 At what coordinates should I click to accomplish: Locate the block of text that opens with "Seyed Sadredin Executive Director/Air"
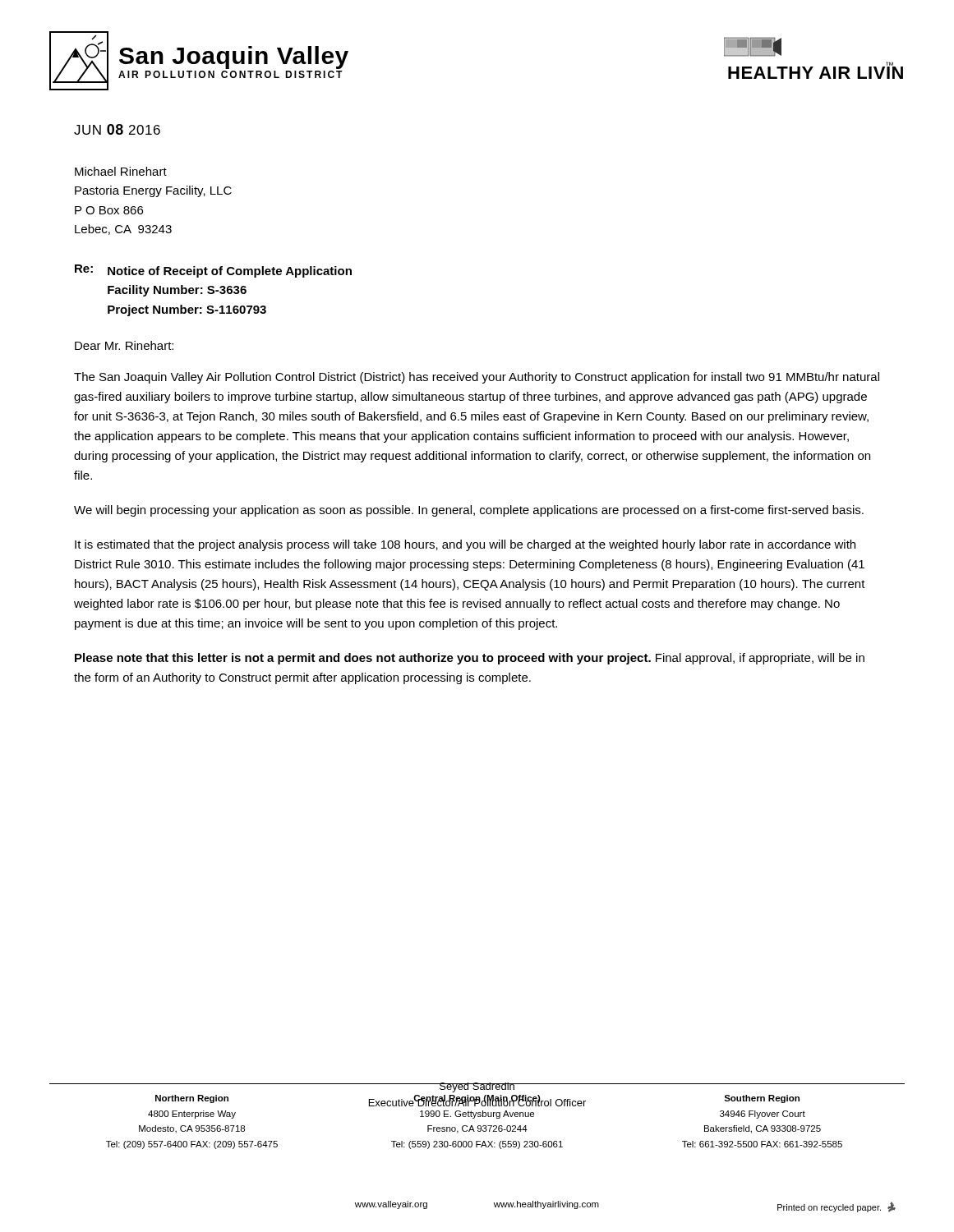pyautogui.click(x=477, y=1094)
